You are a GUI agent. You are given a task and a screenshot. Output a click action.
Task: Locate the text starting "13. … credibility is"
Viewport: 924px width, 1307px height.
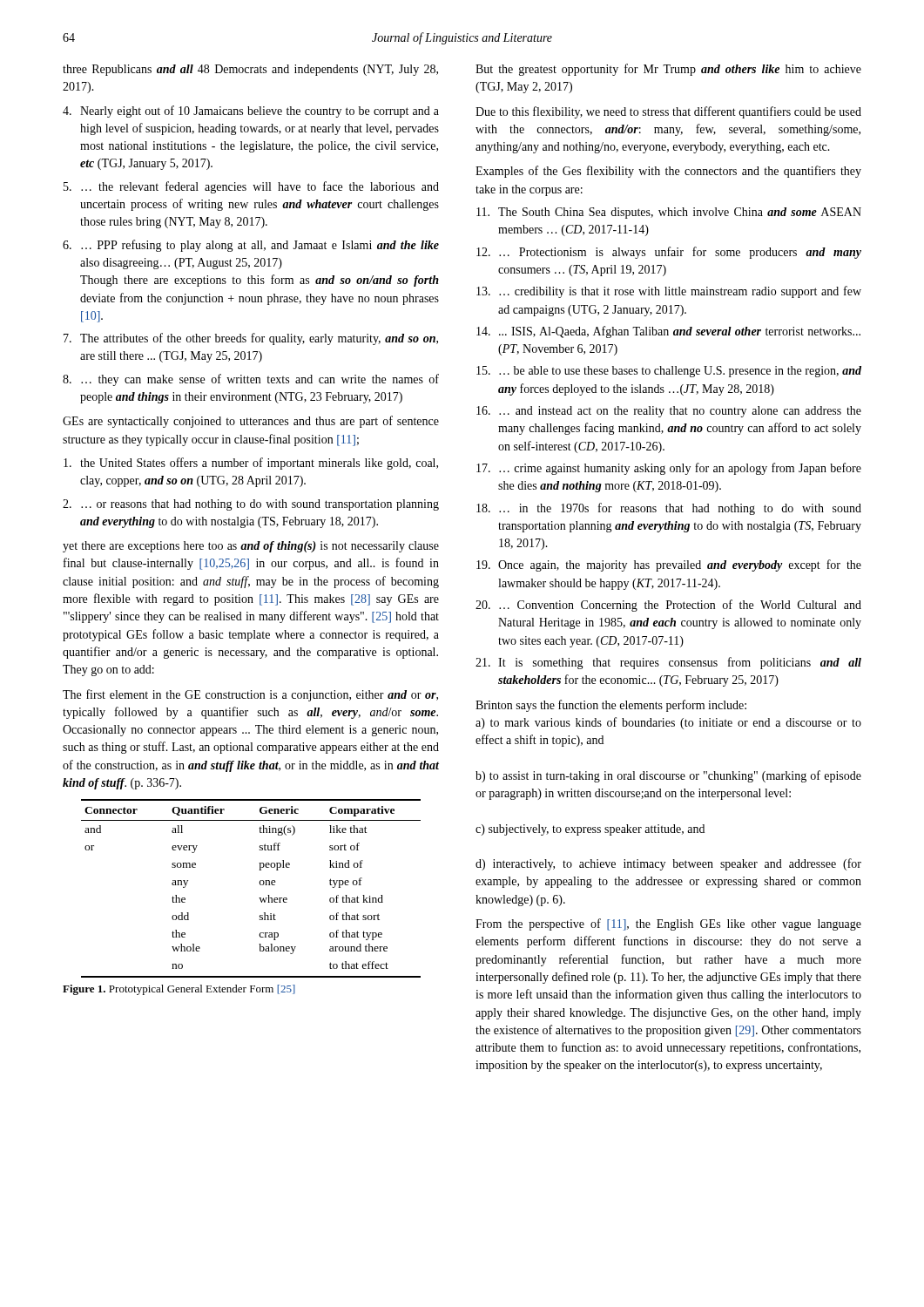[x=668, y=301]
